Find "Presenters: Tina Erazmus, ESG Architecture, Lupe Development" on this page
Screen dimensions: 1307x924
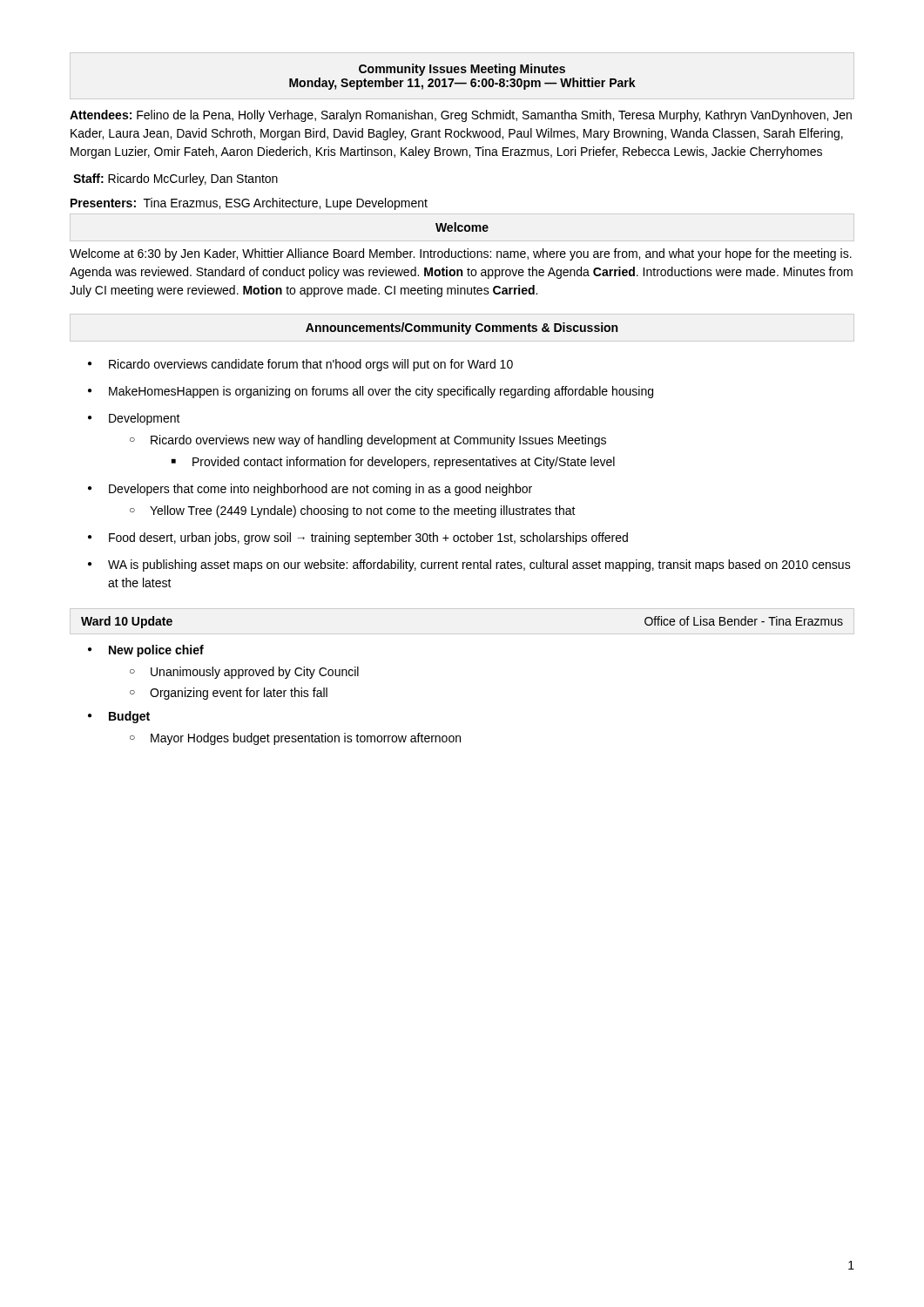click(x=249, y=203)
